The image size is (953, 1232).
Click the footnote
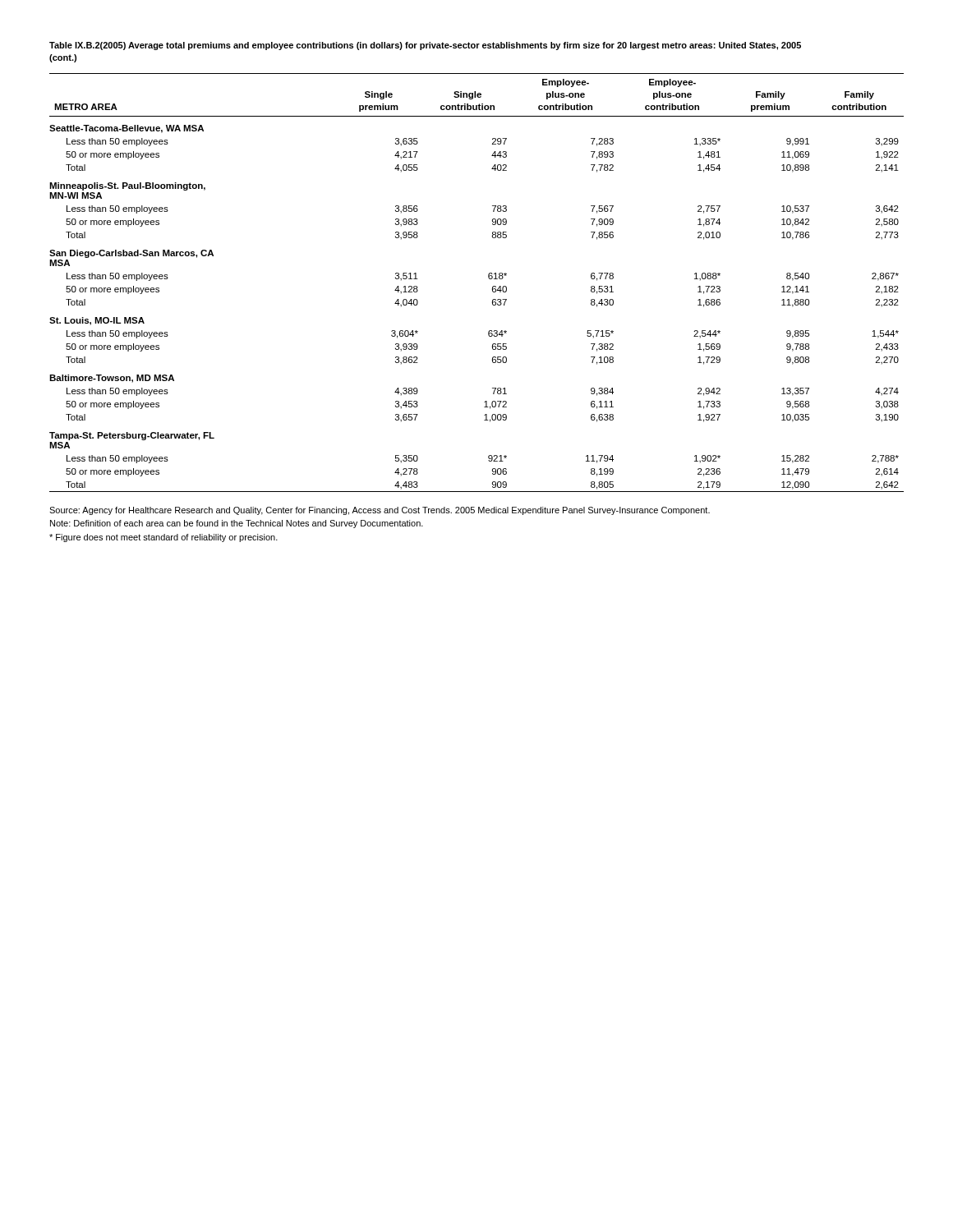tap(380, 523)
